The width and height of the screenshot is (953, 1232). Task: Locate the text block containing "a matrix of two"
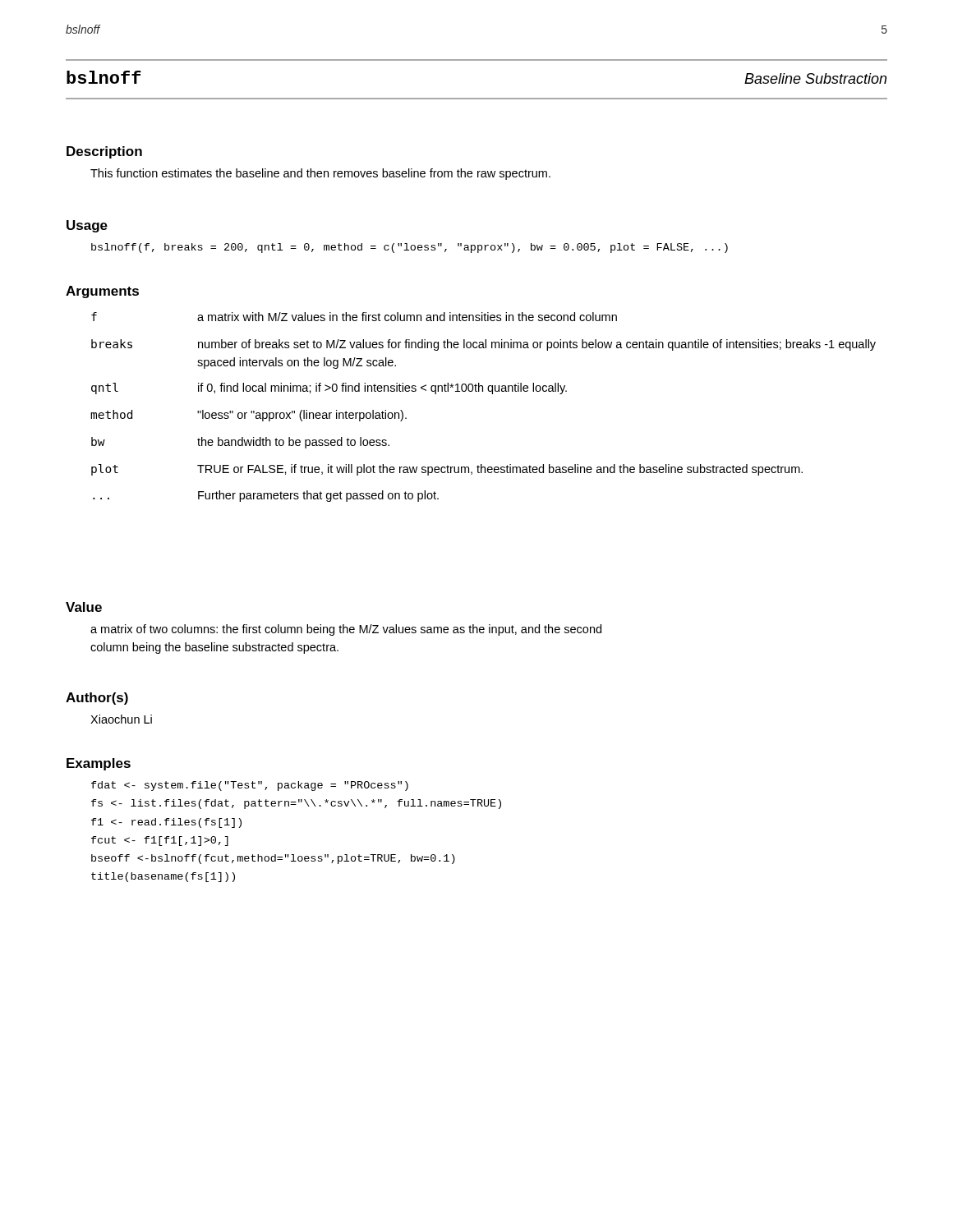[346, 638]
